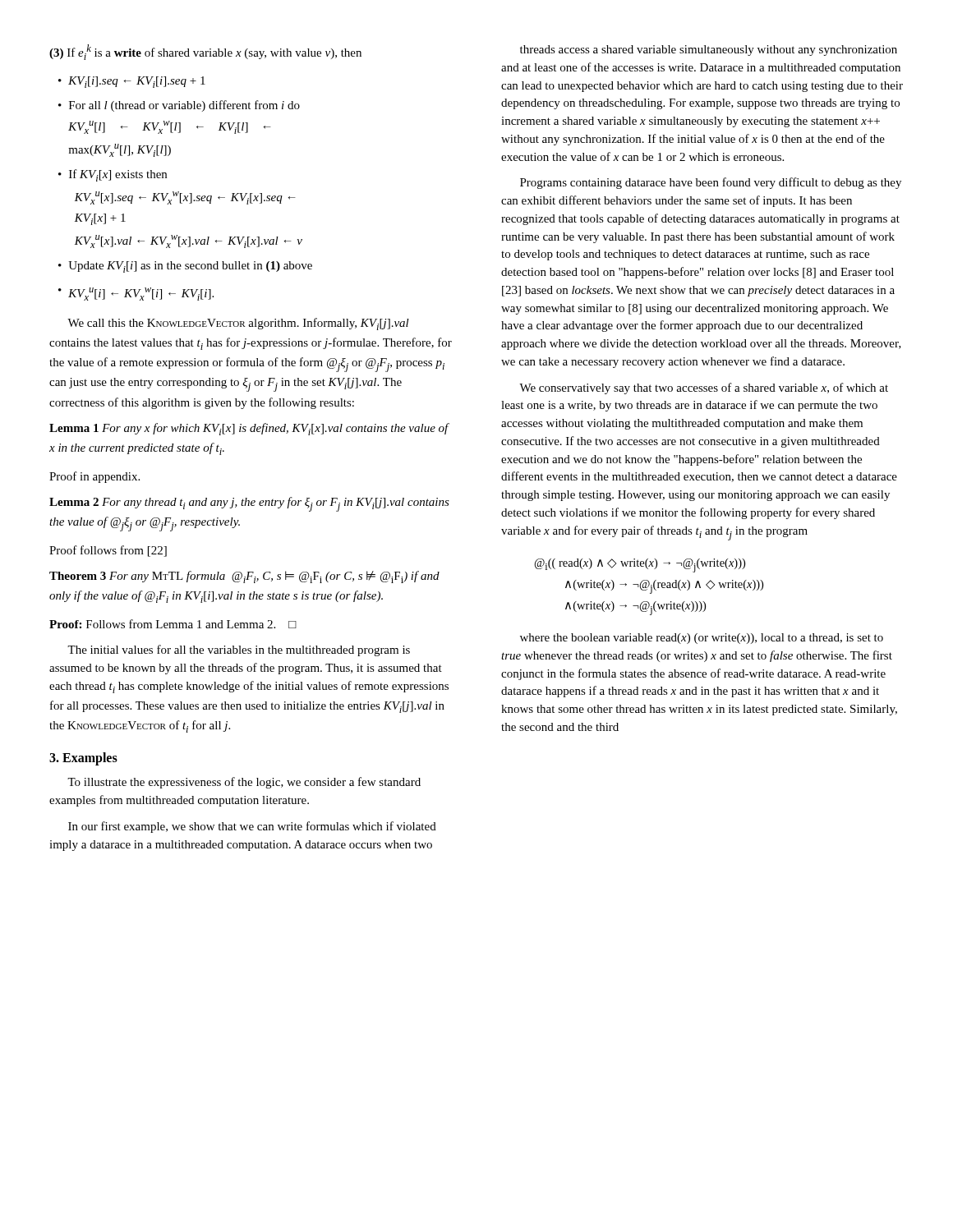
Task: Find the passage starting "• KVi[i].seq ←"
Action: click(132, 82)
